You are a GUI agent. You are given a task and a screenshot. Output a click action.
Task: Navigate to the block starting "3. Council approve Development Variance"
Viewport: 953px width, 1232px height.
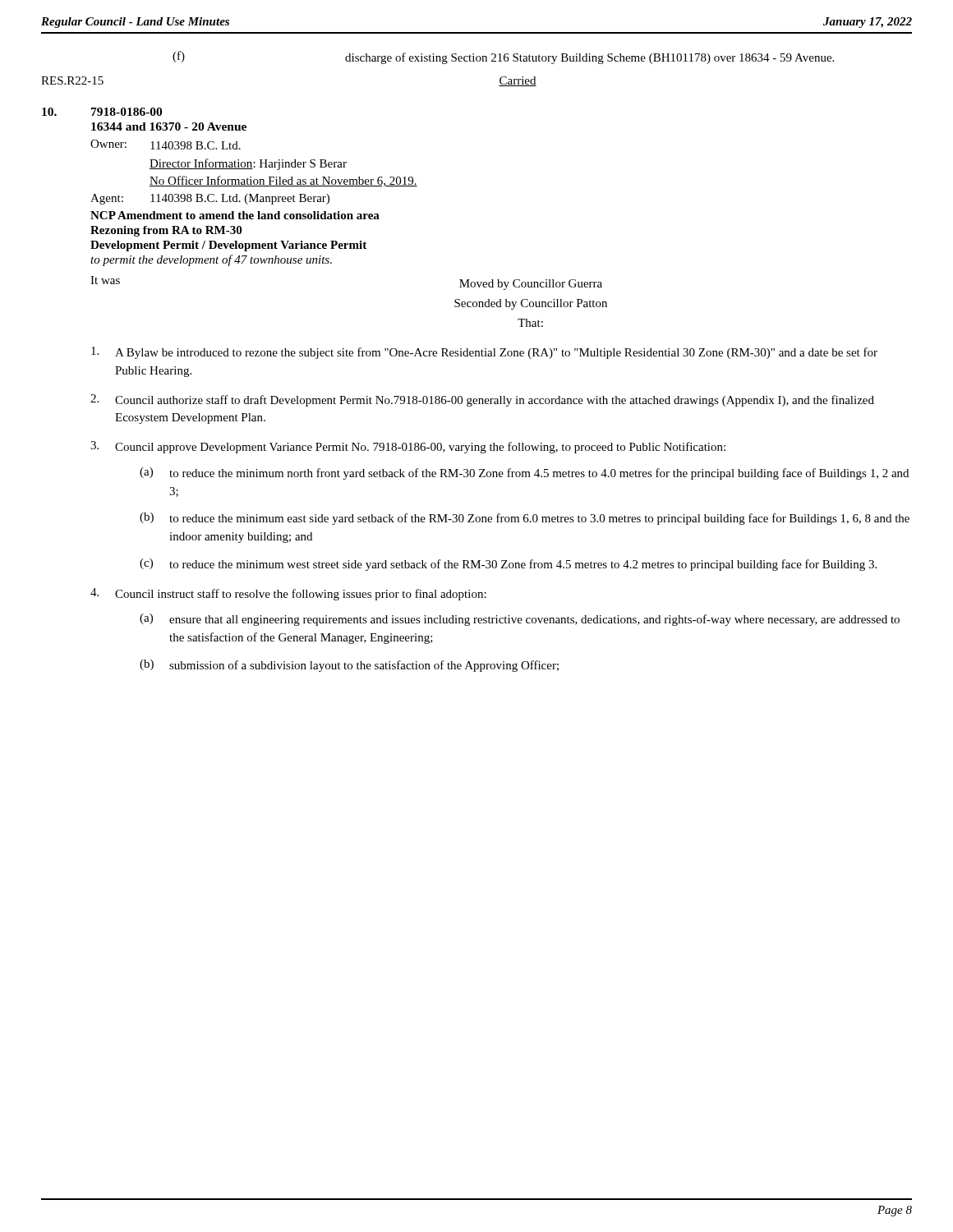coord(501,448)
